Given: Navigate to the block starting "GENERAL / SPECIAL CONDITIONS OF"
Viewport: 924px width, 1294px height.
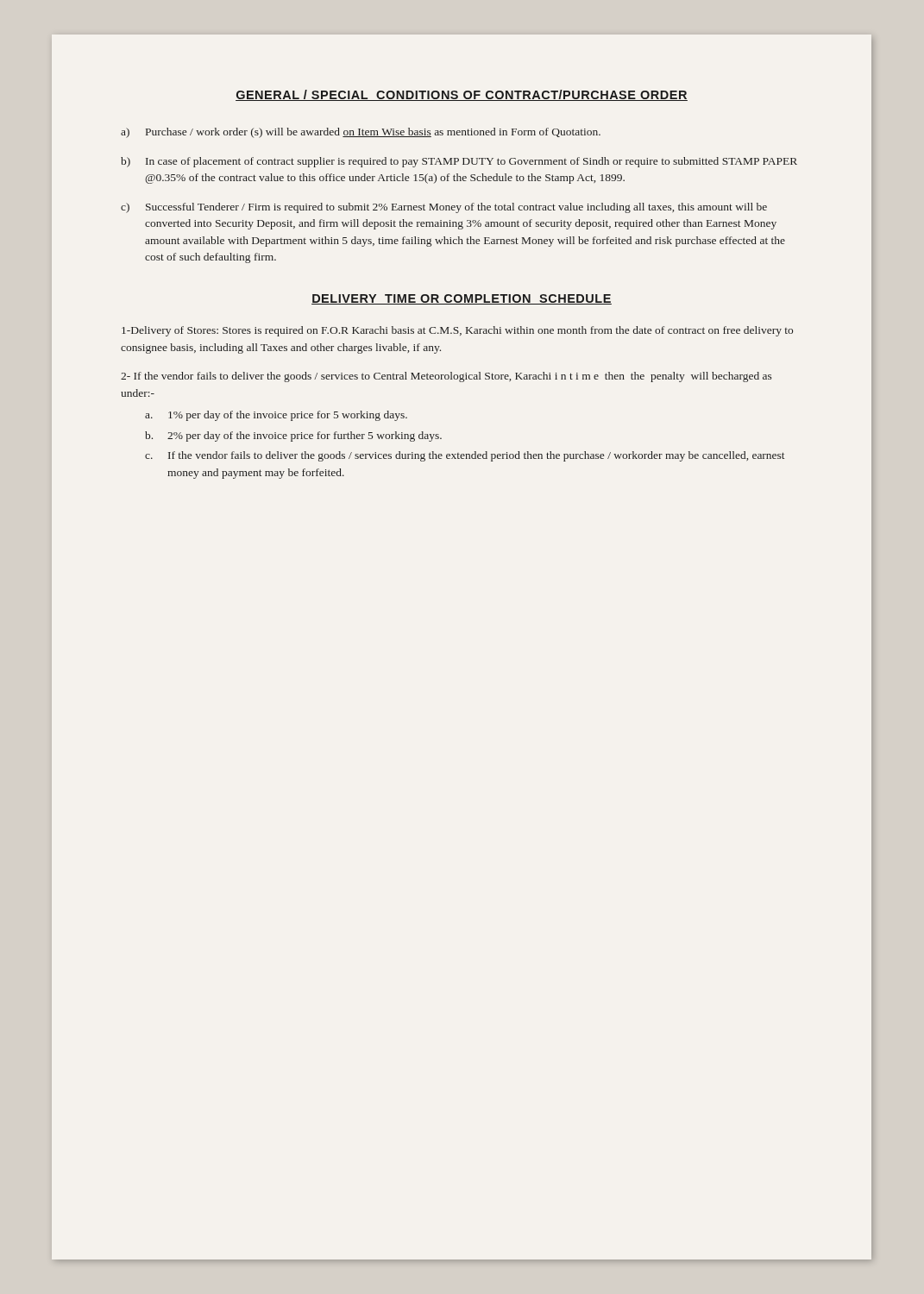Looking at the screenshot, I should click(462, 95).
